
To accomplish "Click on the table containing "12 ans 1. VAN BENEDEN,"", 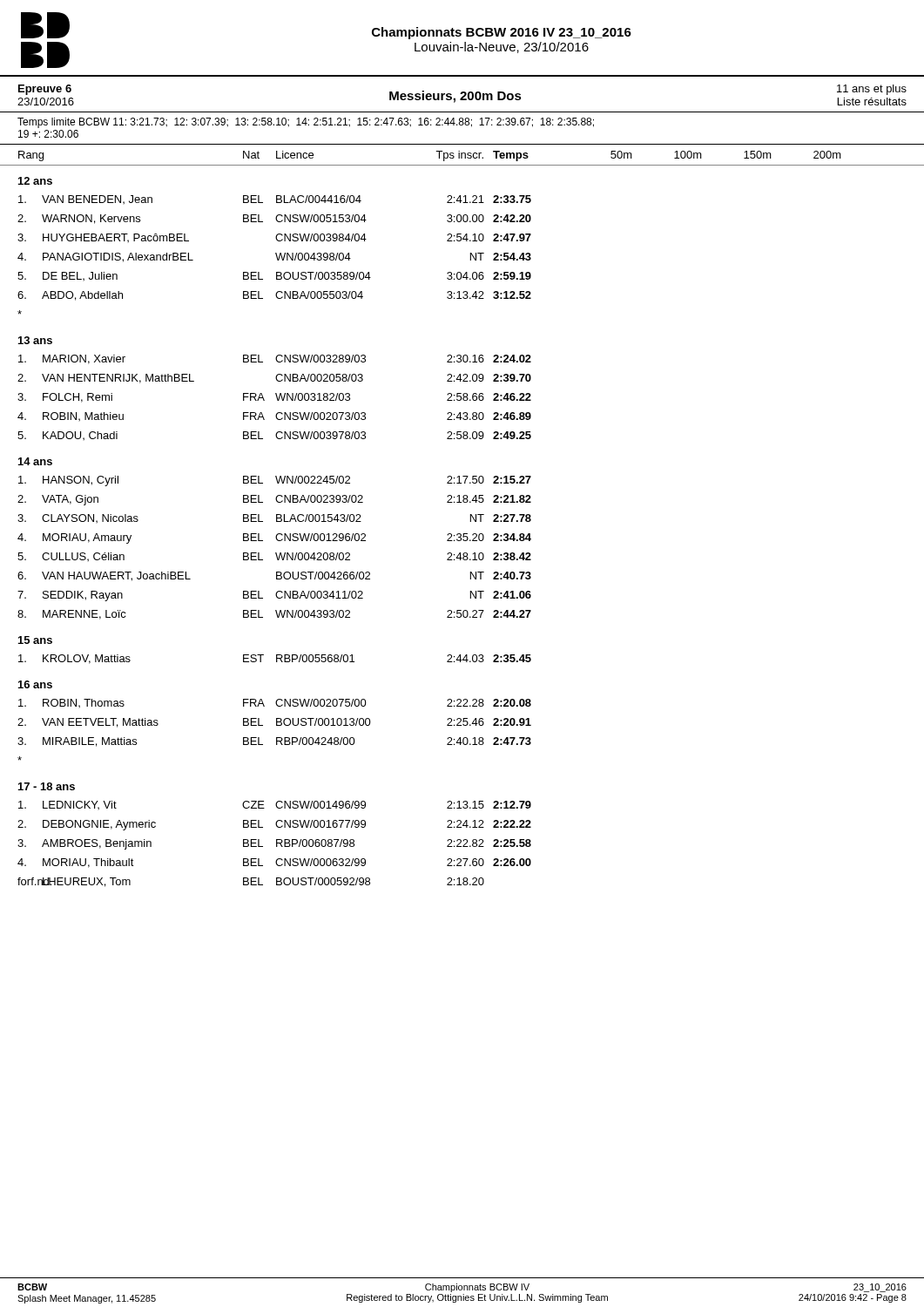I will pos(462,533).
